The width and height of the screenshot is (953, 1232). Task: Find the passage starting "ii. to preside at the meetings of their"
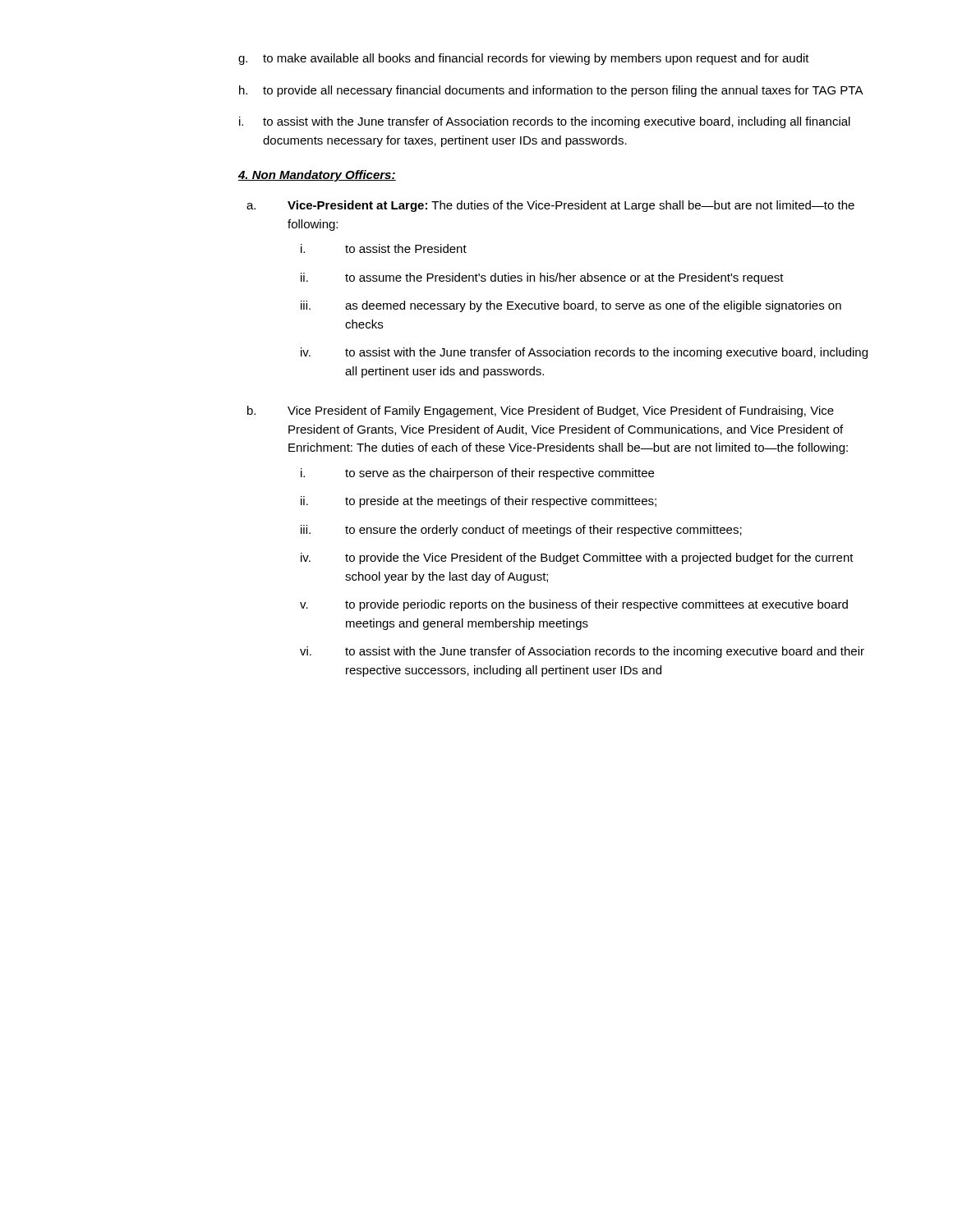point(583,501)
